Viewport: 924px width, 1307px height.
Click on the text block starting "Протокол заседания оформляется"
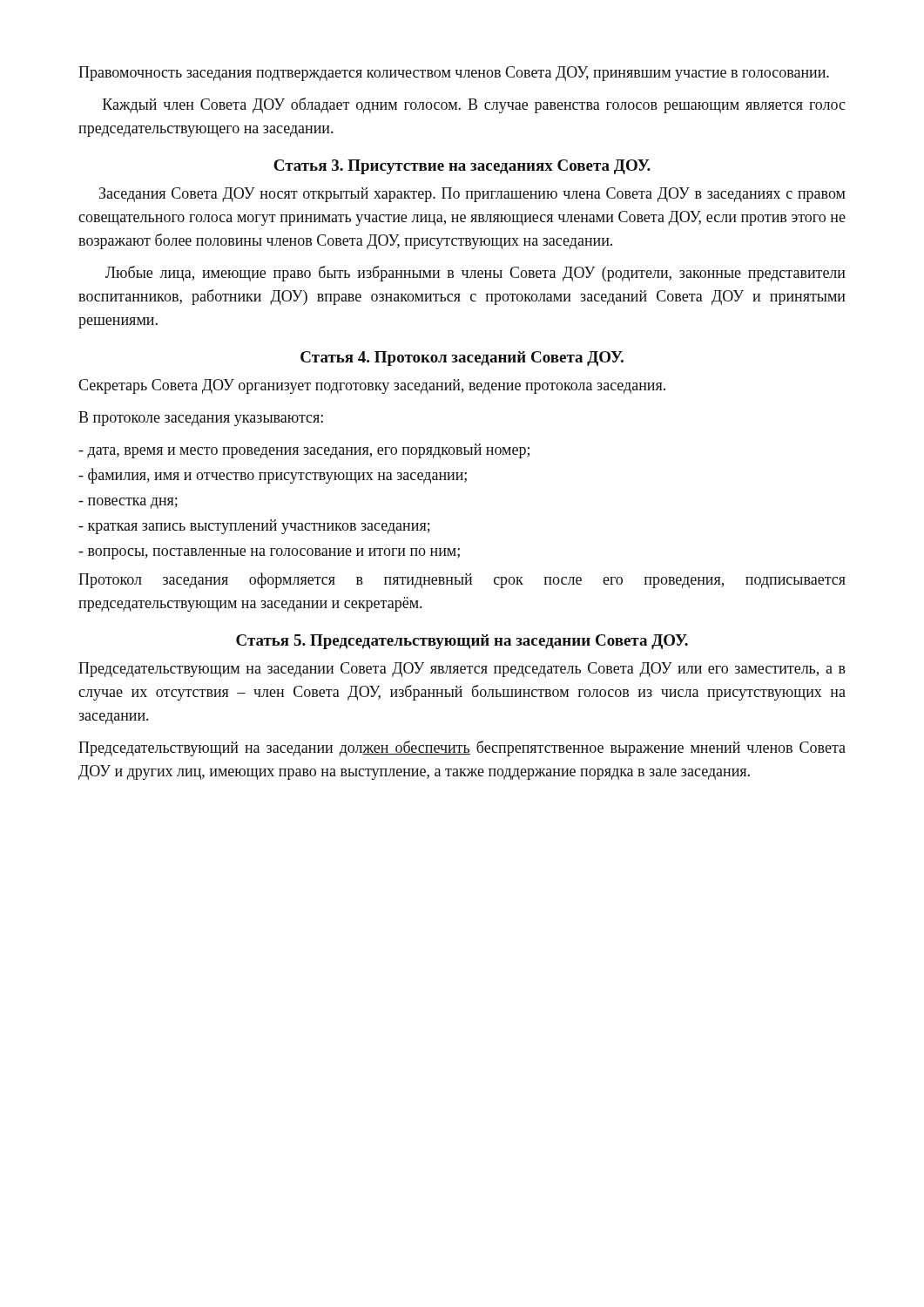point(462,591)
